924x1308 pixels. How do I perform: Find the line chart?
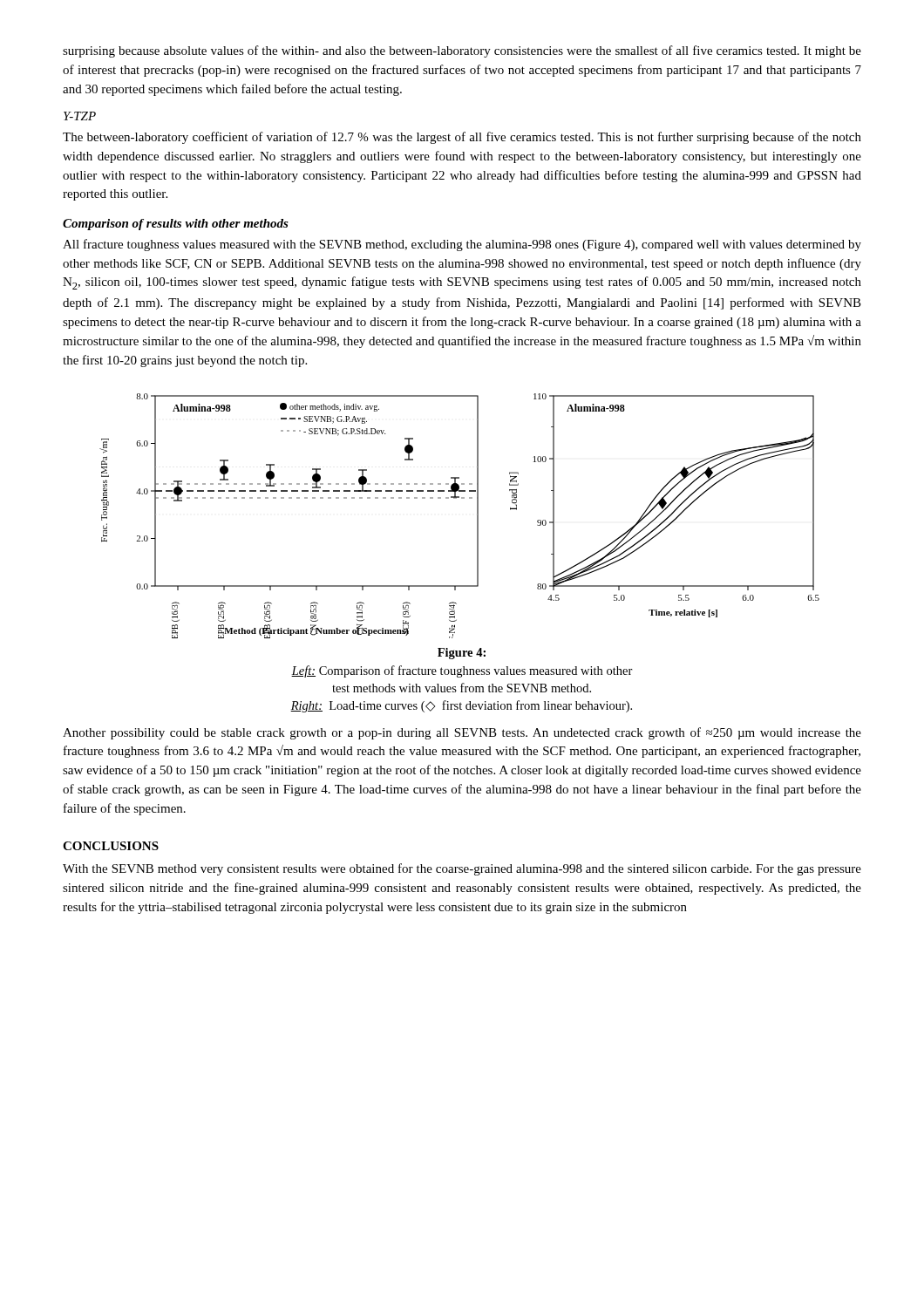coord(462,512)
